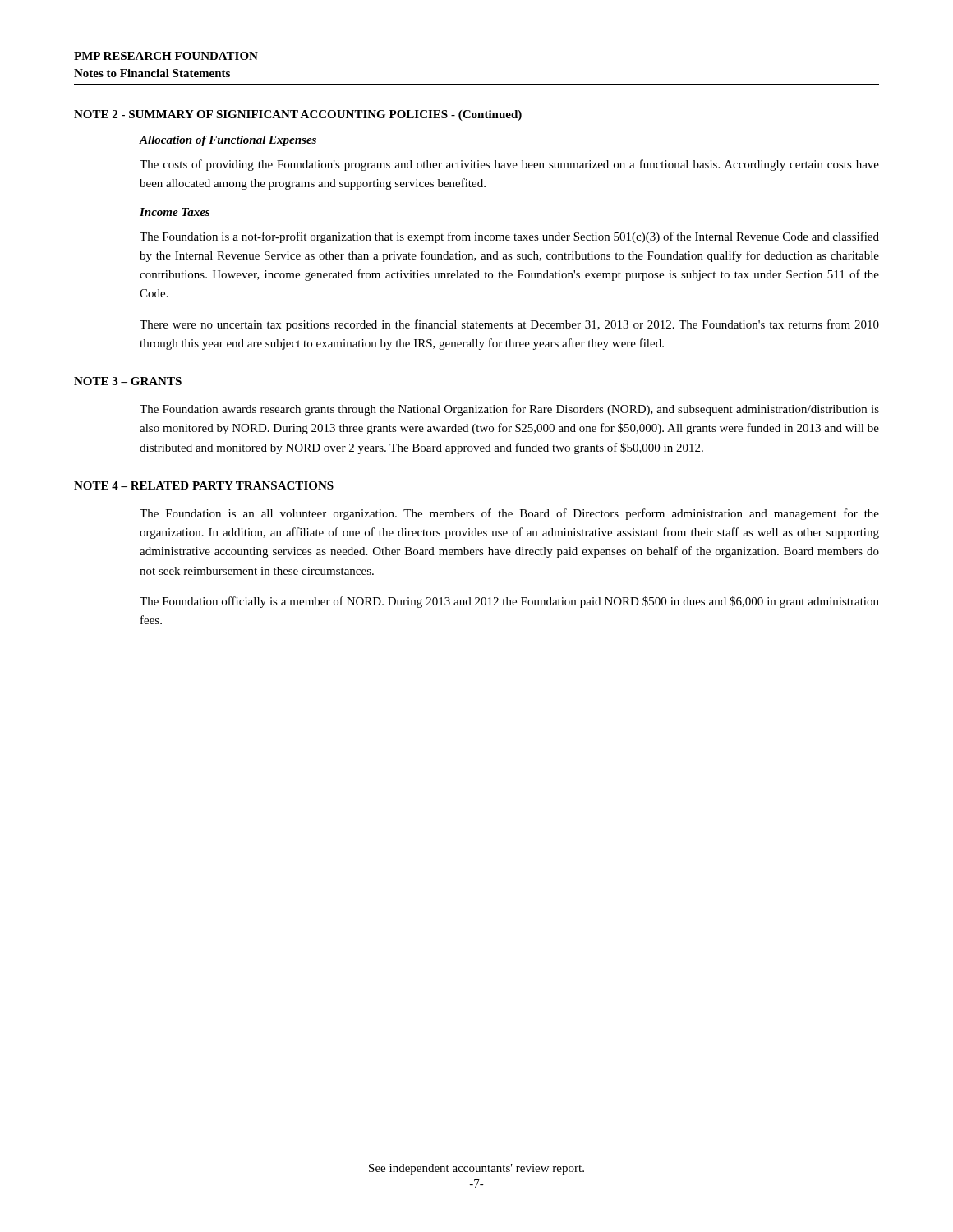
Task: Locate the text block starting "The costs of providing the Foundation's programs"
Action: (x=509, y=174)
